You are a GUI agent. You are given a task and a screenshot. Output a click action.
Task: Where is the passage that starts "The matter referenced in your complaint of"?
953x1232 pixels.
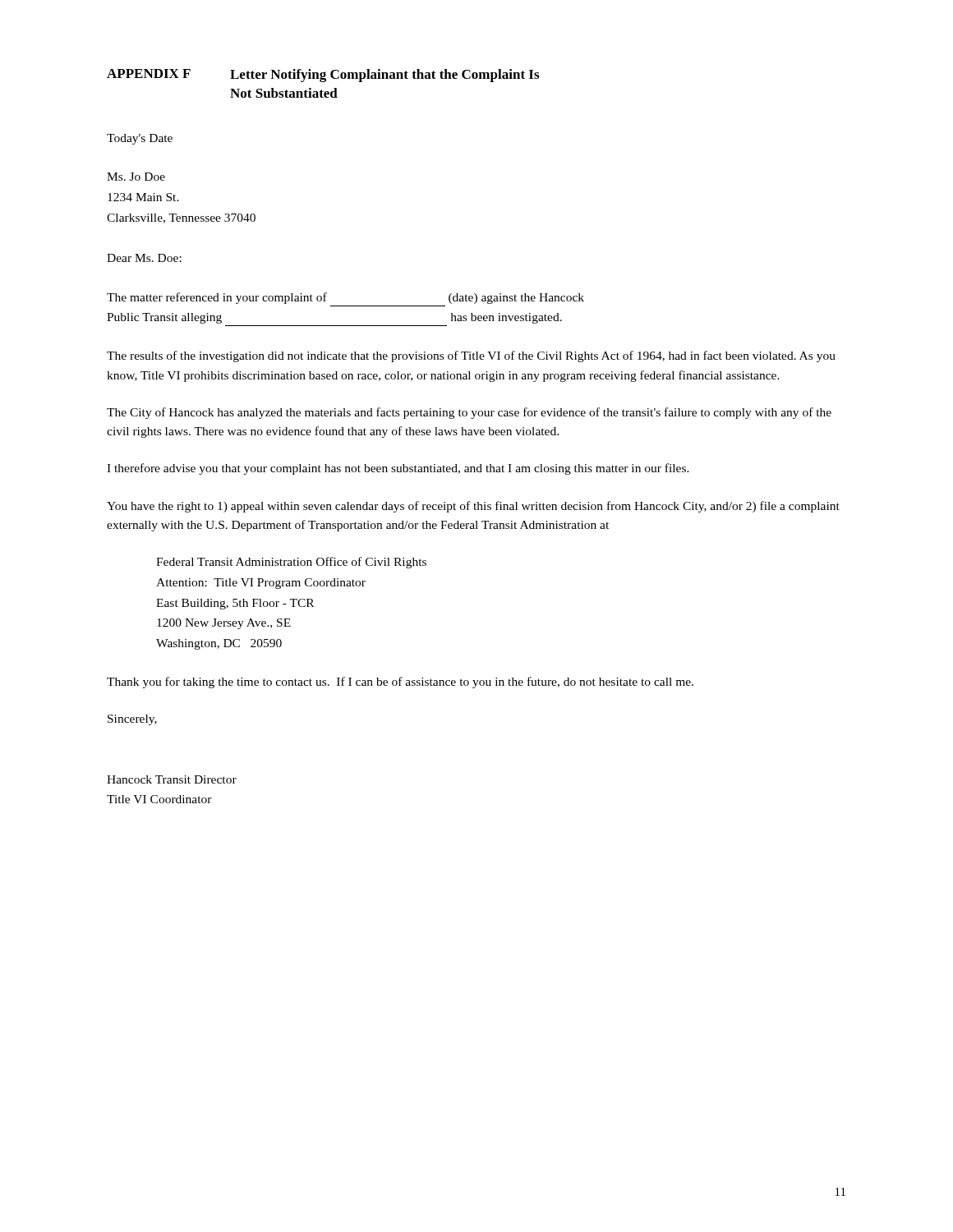[346, 306]
